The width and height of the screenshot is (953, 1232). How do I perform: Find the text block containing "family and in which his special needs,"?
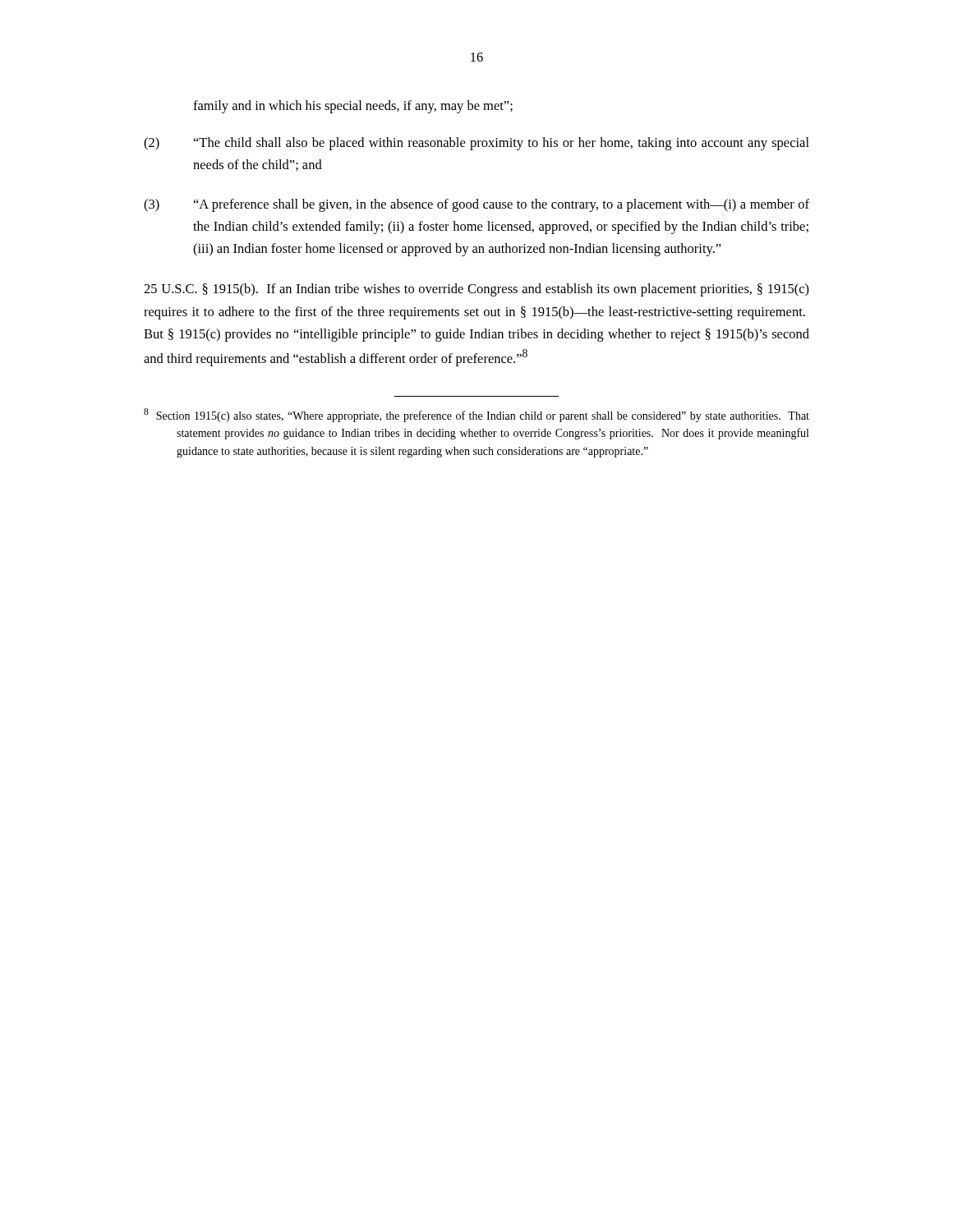pyautogui.click(x=353, y=106)
